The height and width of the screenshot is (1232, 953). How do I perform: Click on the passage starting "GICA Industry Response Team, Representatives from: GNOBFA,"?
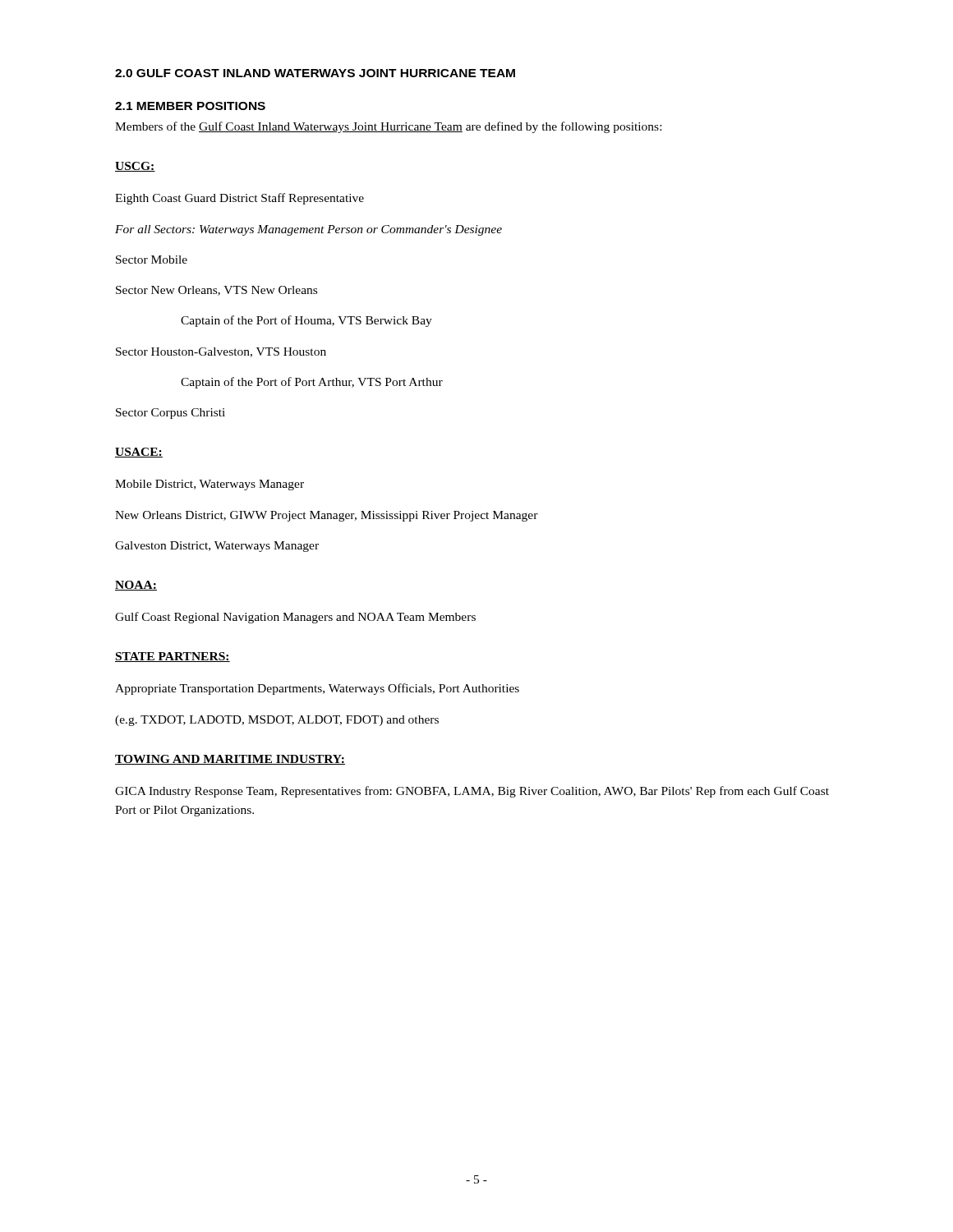(x=472, y=800)
